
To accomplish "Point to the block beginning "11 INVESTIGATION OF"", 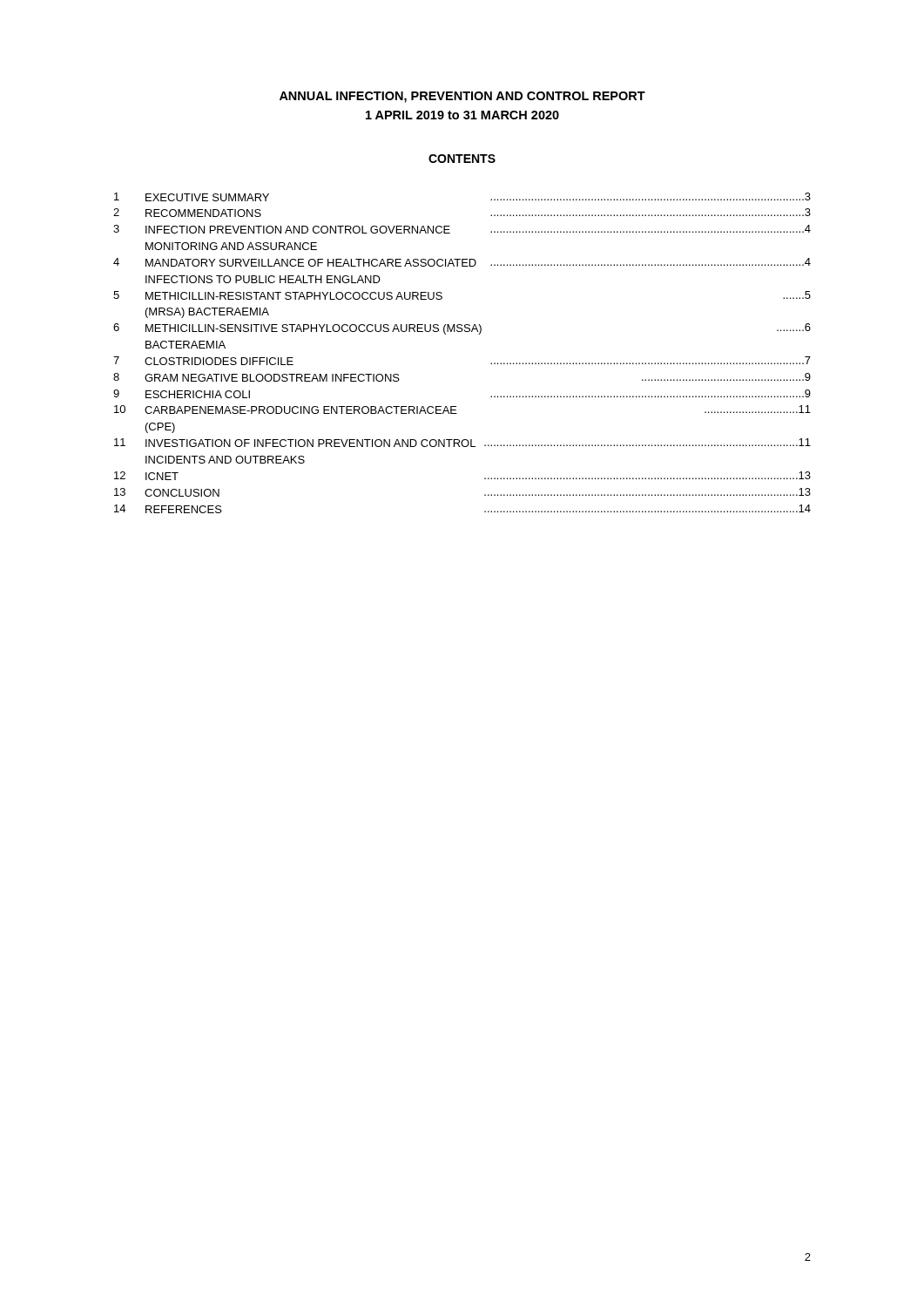I will (x=462, y=452).
